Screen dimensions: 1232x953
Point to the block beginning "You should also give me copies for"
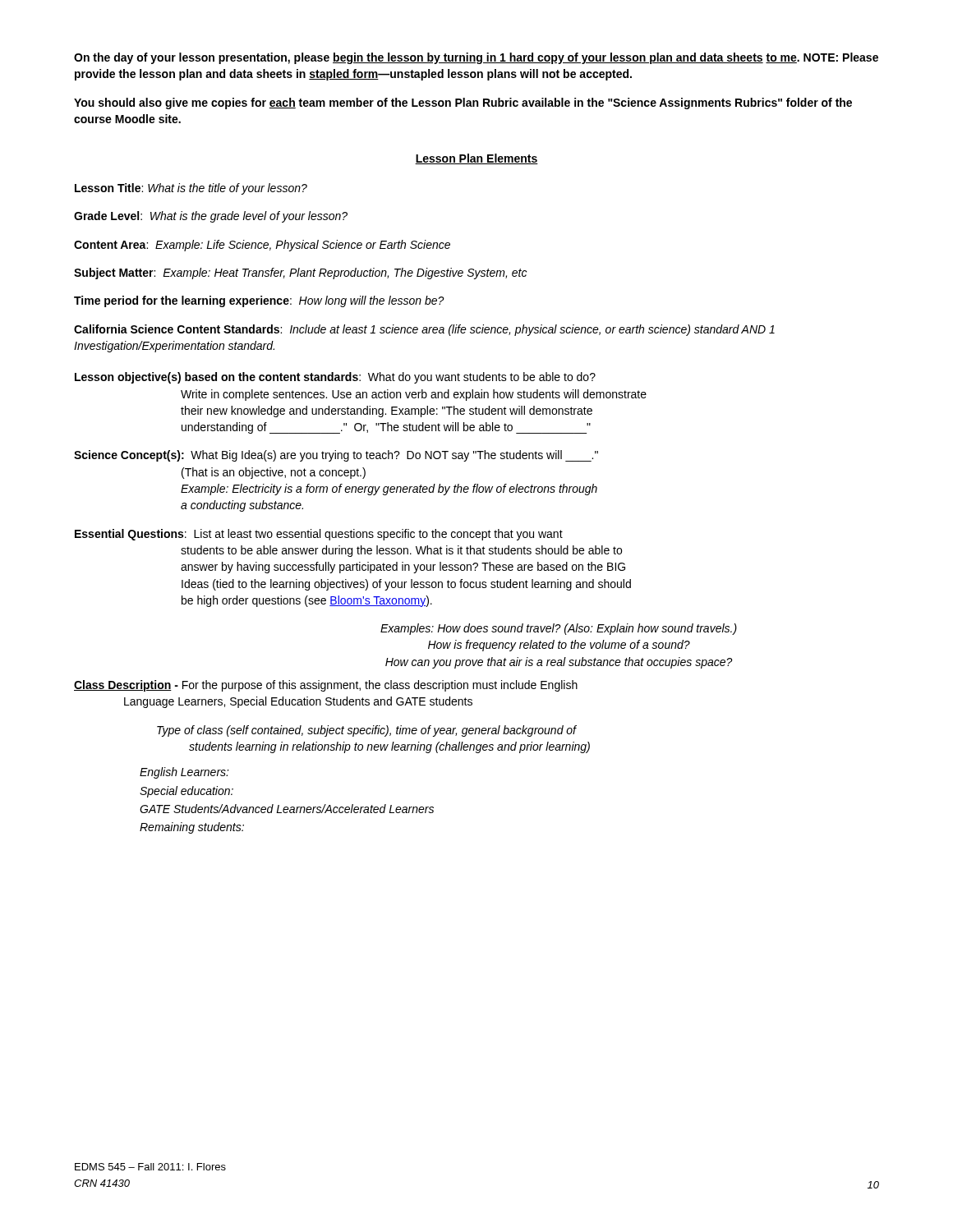click(463, 111)
